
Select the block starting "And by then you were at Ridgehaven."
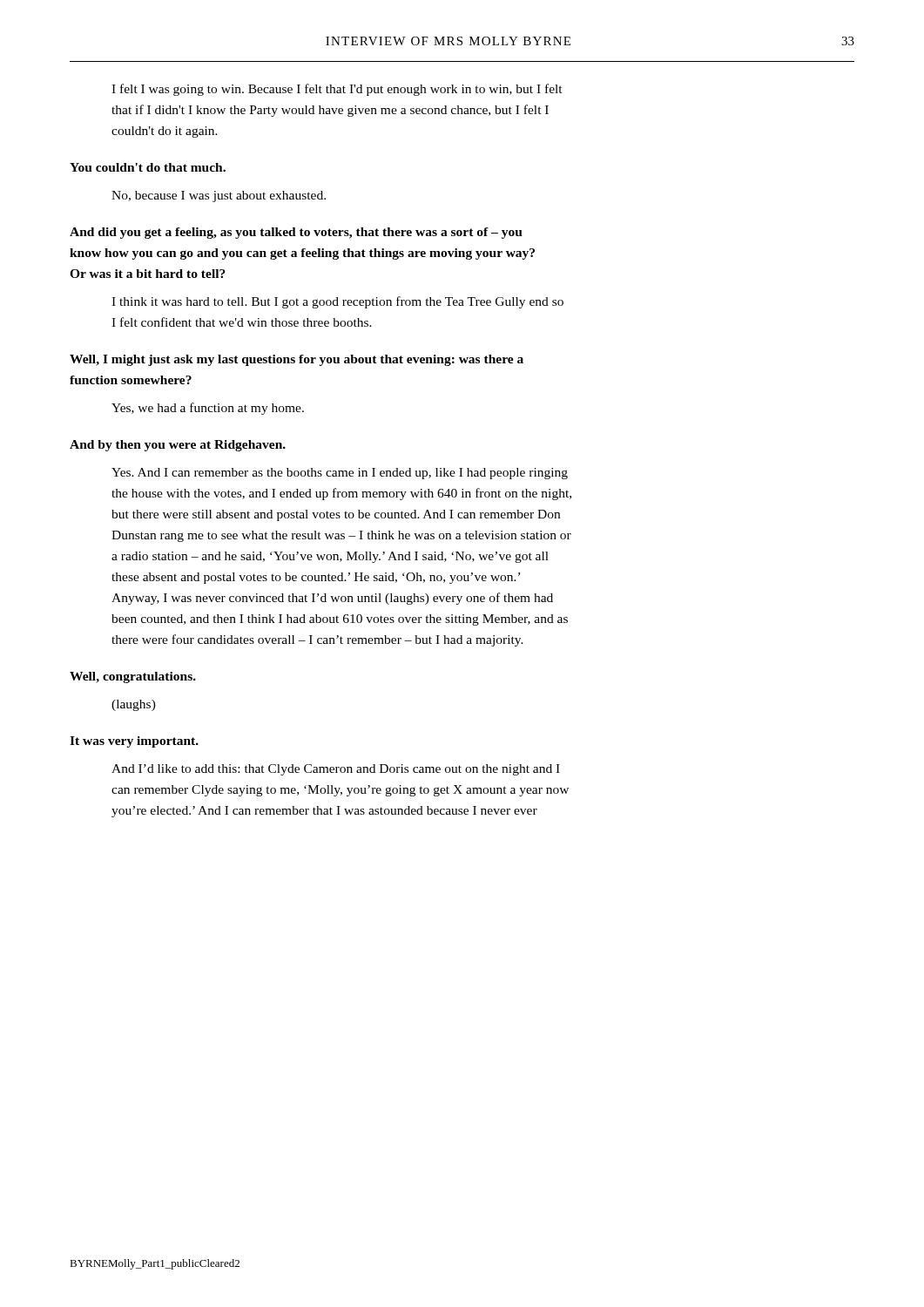tap(178, 446)
